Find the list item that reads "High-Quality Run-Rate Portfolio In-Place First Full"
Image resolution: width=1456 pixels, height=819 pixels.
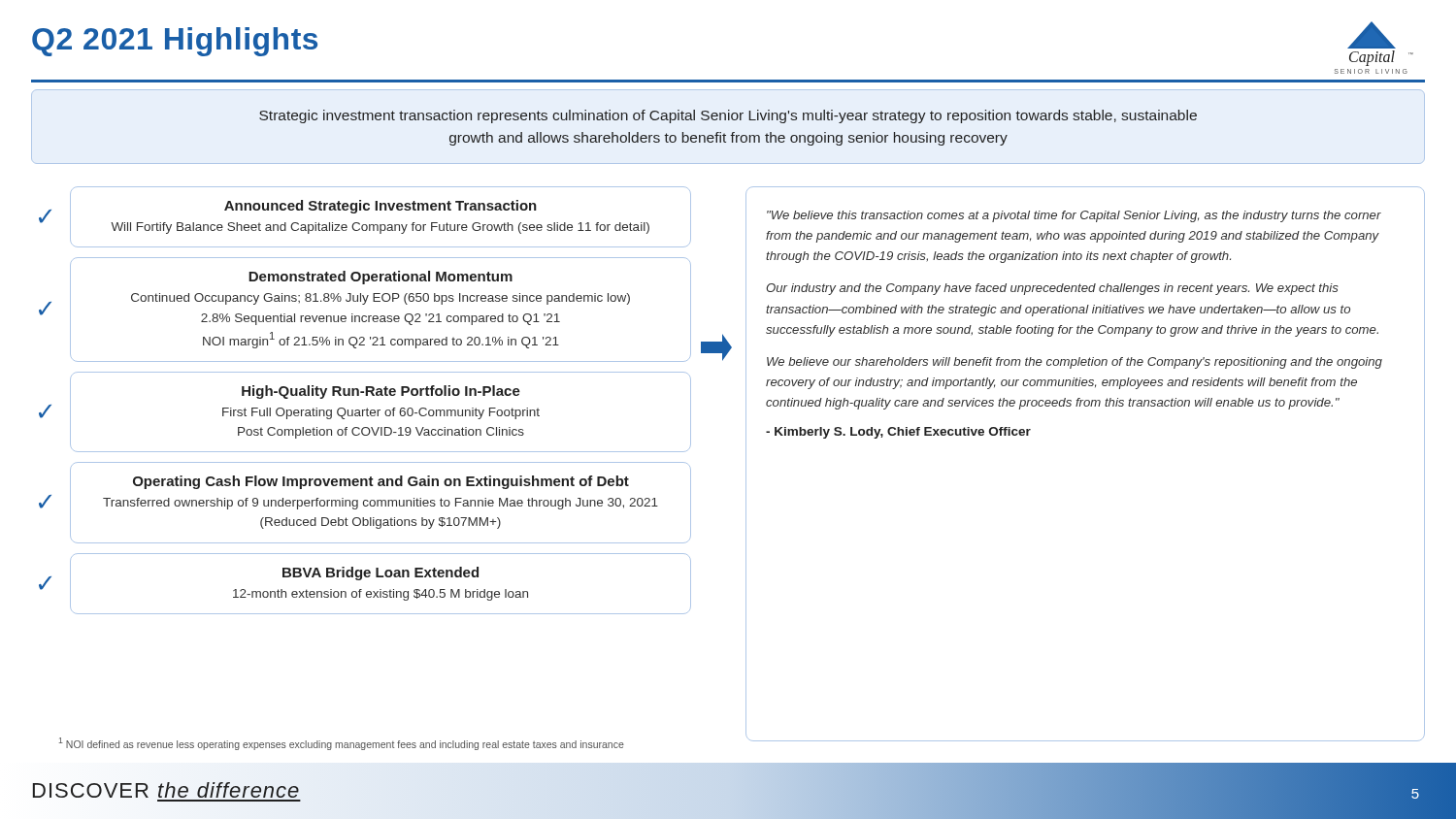click(x=381, y=412)
